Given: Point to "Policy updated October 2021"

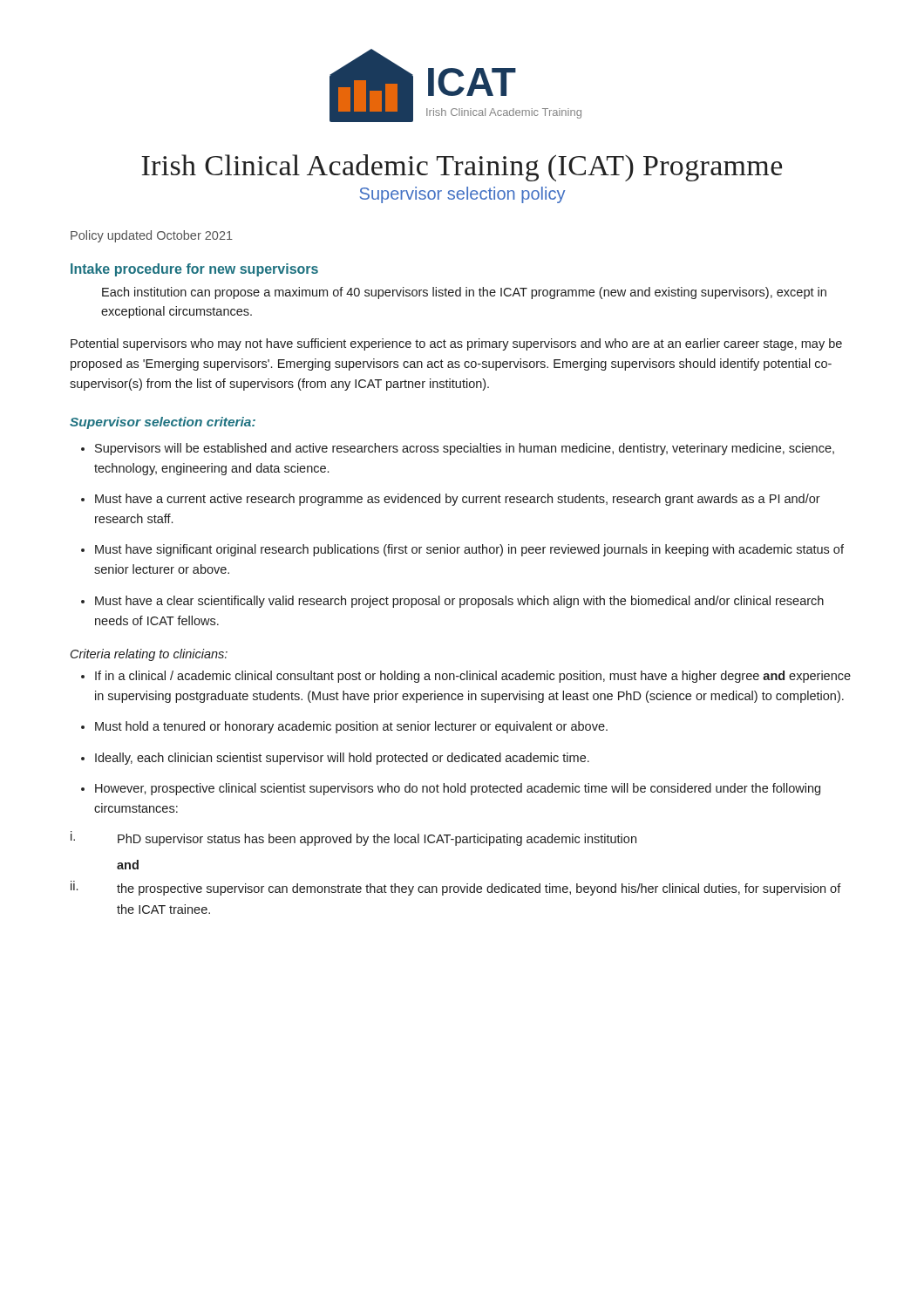Looking at the screenshot, I should 151,235.
